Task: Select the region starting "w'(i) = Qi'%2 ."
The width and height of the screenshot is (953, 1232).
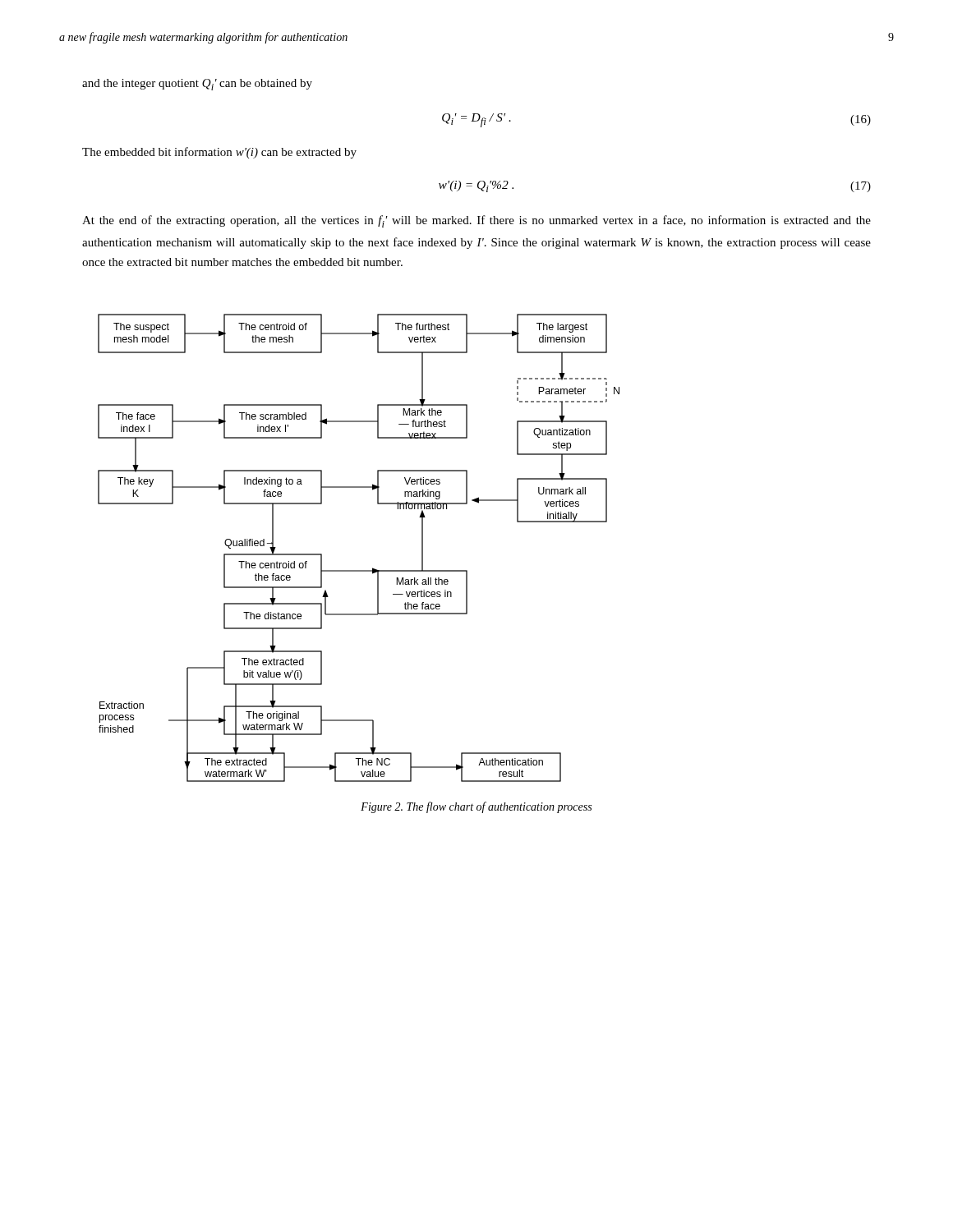Action: pos(483,188)
